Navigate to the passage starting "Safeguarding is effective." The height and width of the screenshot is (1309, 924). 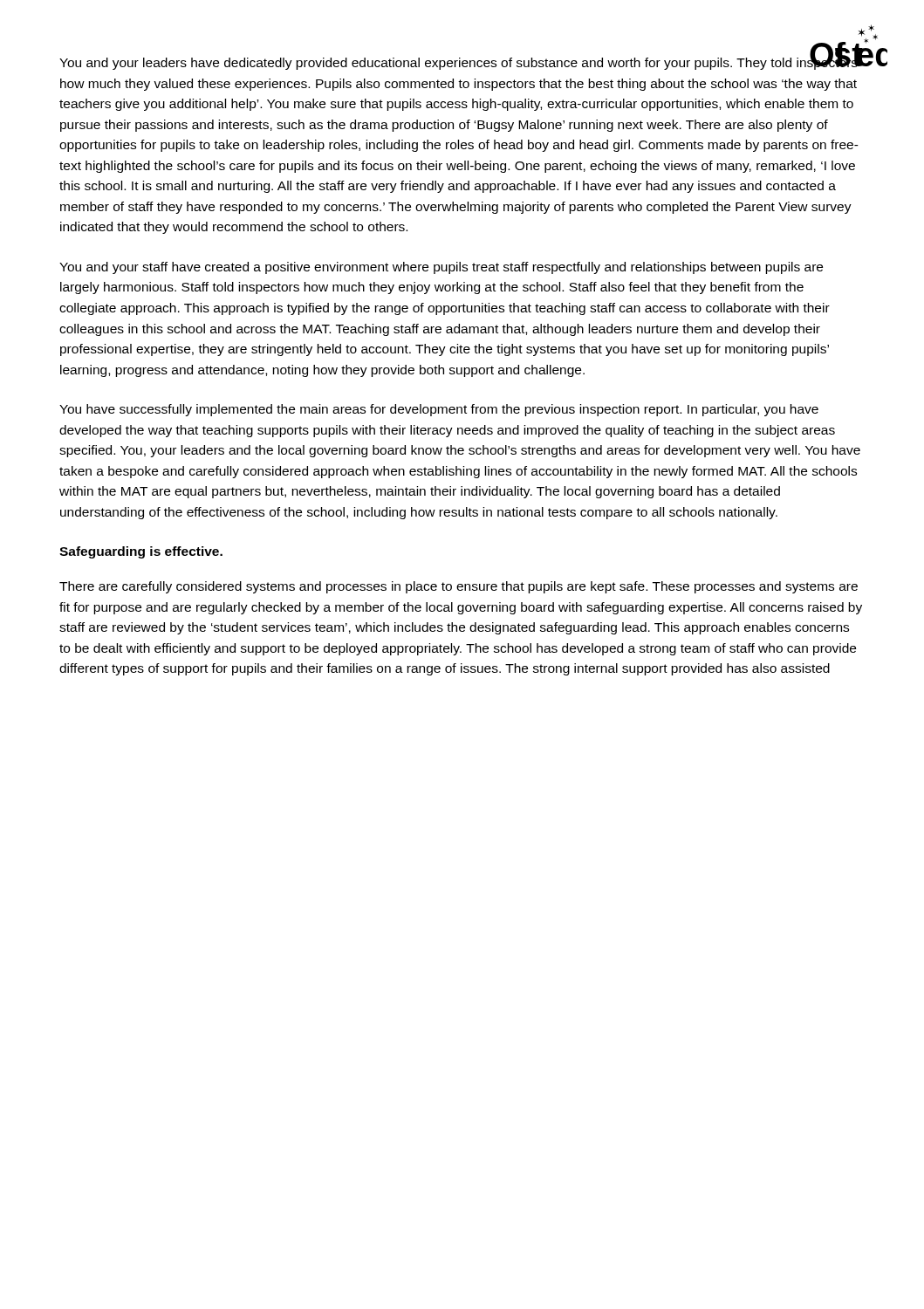click(x=141, y=552)
